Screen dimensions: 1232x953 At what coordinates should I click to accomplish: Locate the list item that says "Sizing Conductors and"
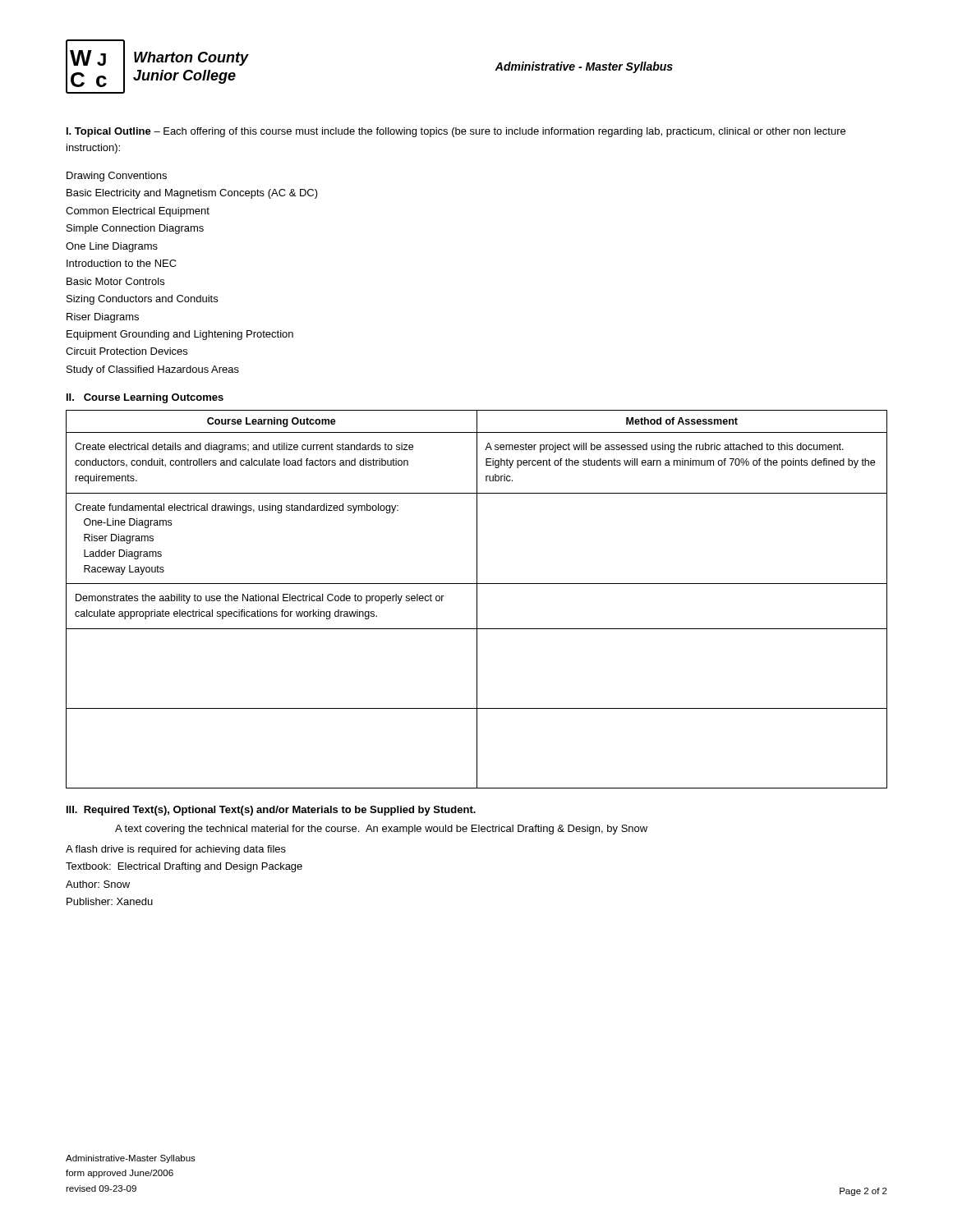point(142,299)
